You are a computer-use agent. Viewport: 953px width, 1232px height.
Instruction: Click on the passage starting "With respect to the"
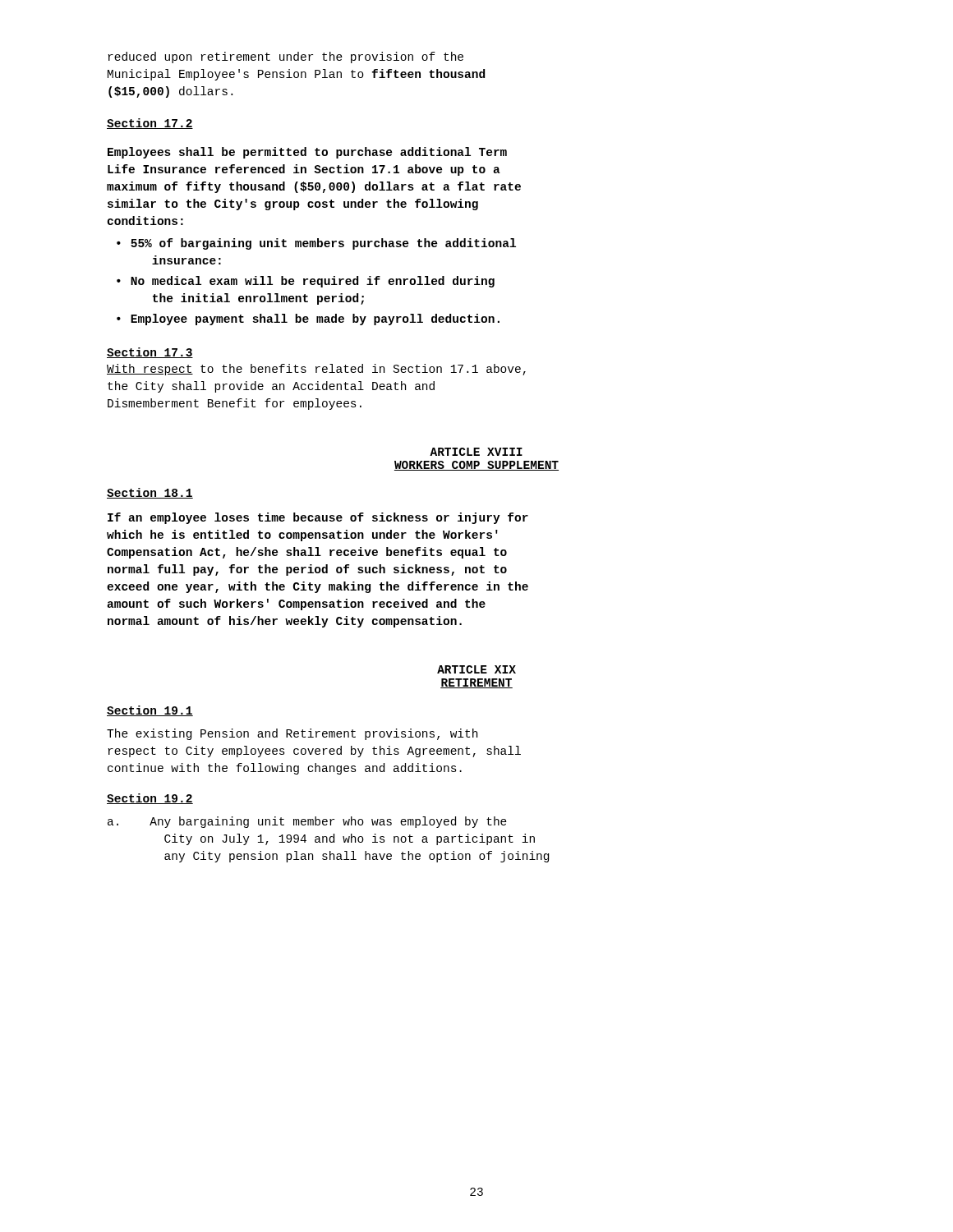pos(318,387)
